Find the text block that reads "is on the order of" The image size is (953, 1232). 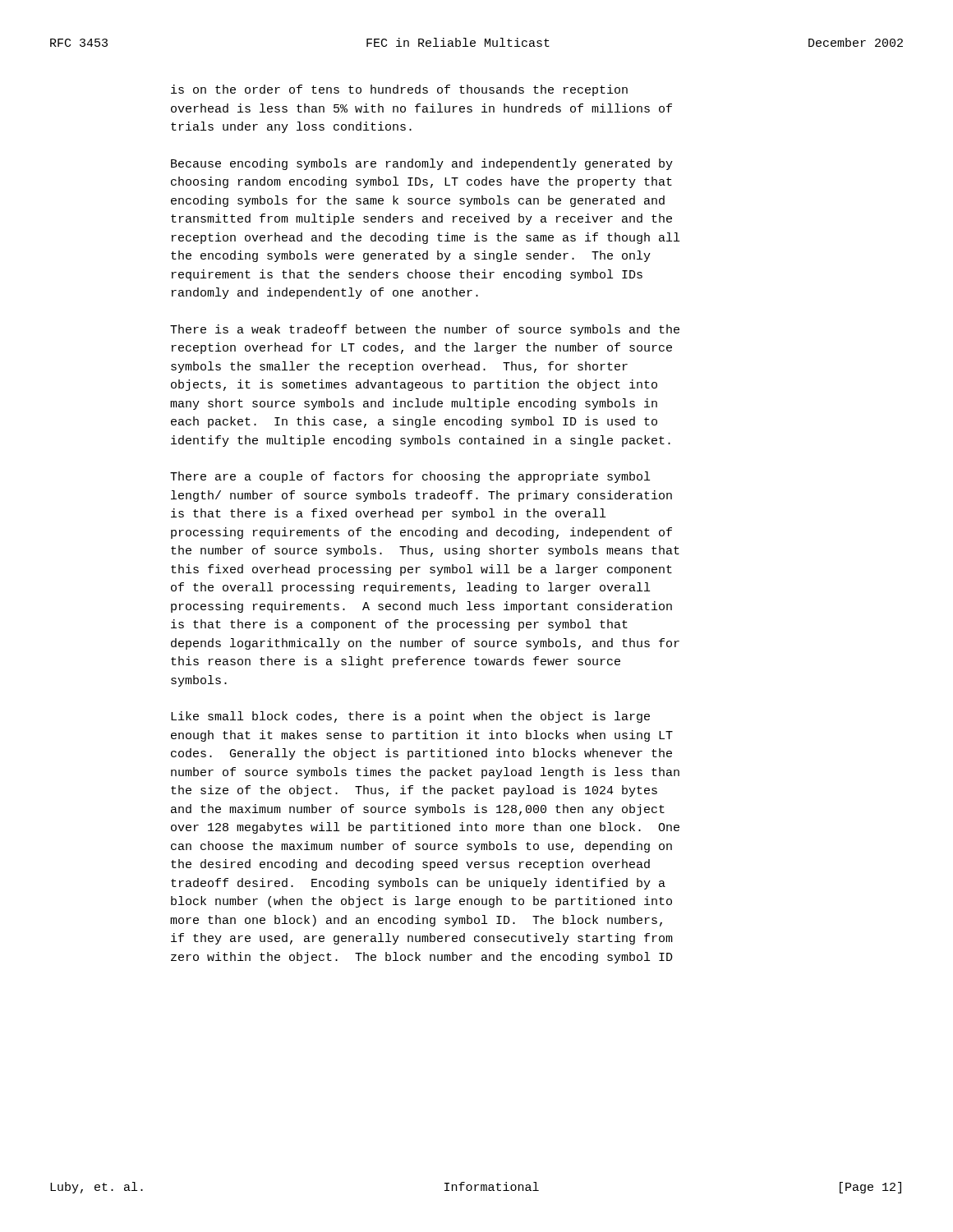click(x=410, y=109)
